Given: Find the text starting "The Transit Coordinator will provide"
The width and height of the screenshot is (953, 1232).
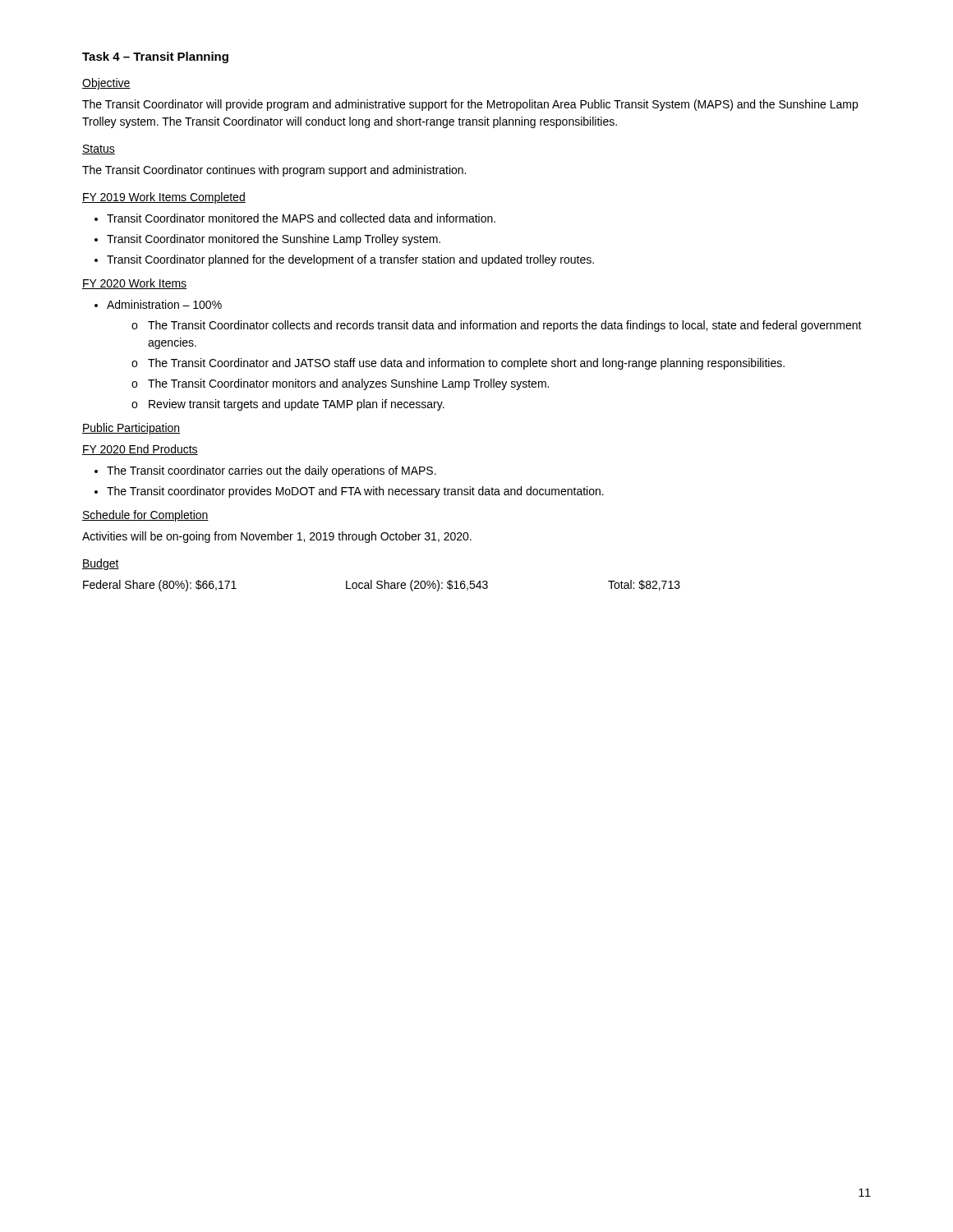Looking at the screenshot, I should point(470,113).
